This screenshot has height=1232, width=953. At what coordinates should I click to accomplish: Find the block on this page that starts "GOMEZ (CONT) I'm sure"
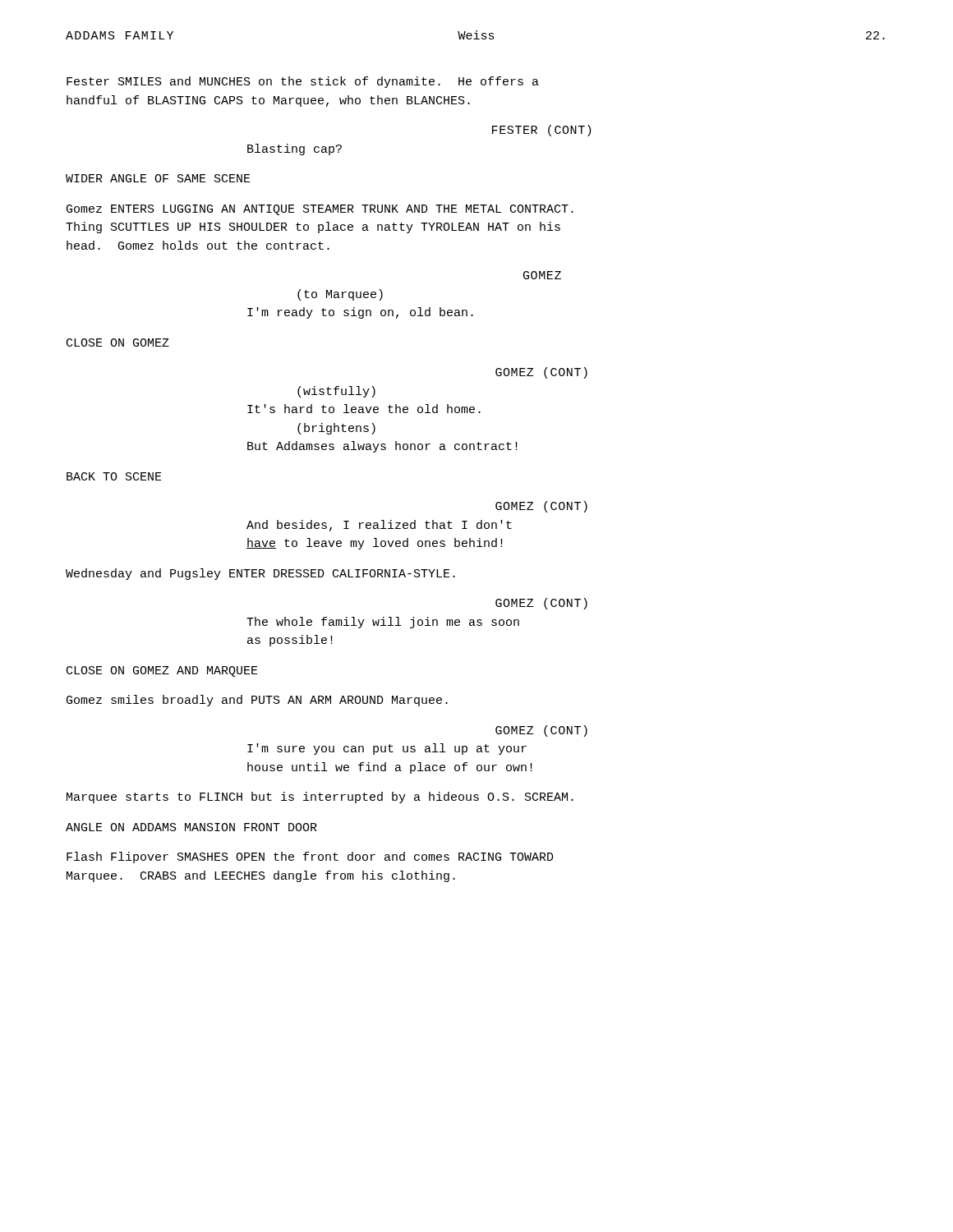(541, 731)
